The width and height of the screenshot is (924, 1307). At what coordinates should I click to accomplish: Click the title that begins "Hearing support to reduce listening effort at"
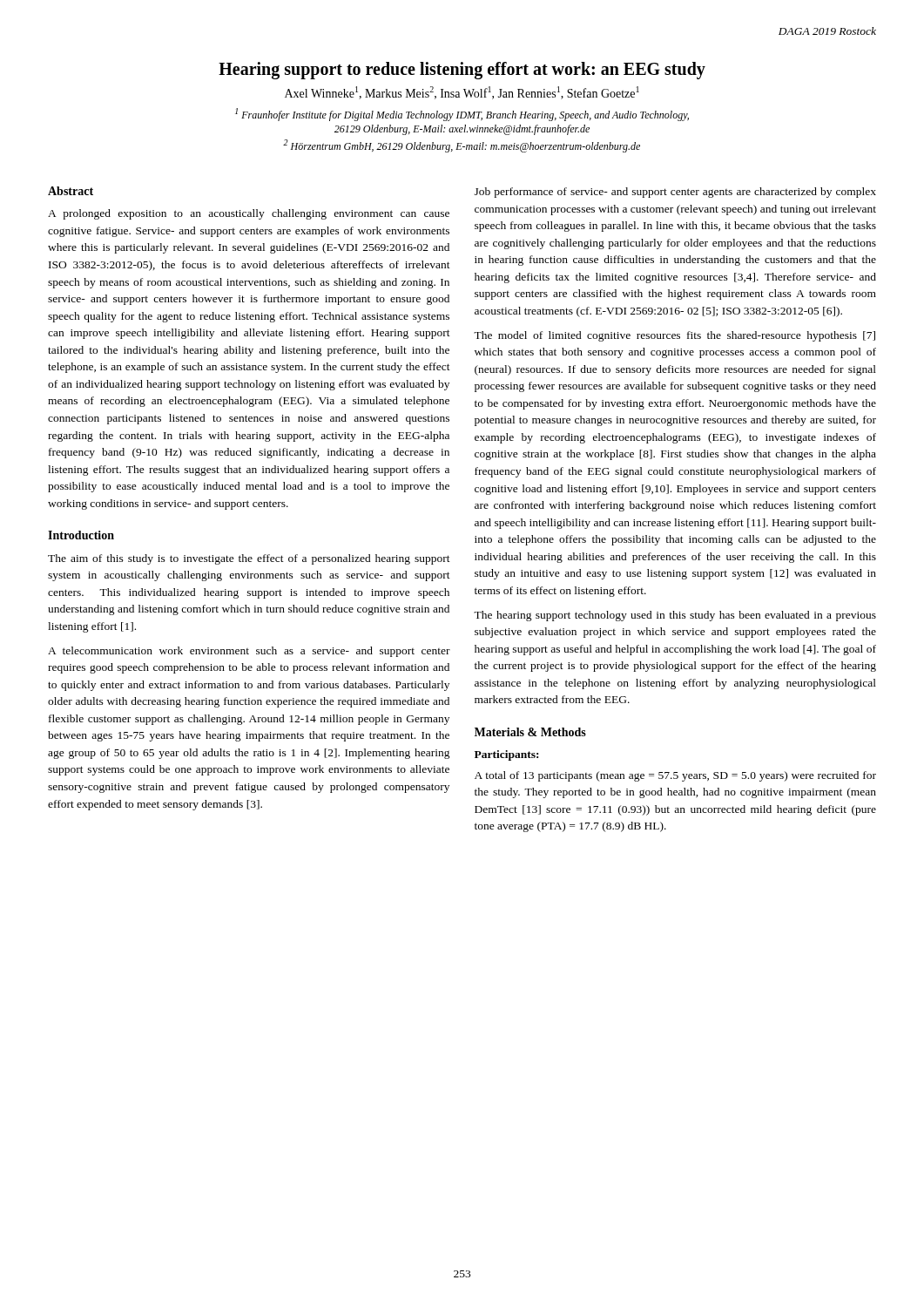pyautogui.click(x=462, y=107)
